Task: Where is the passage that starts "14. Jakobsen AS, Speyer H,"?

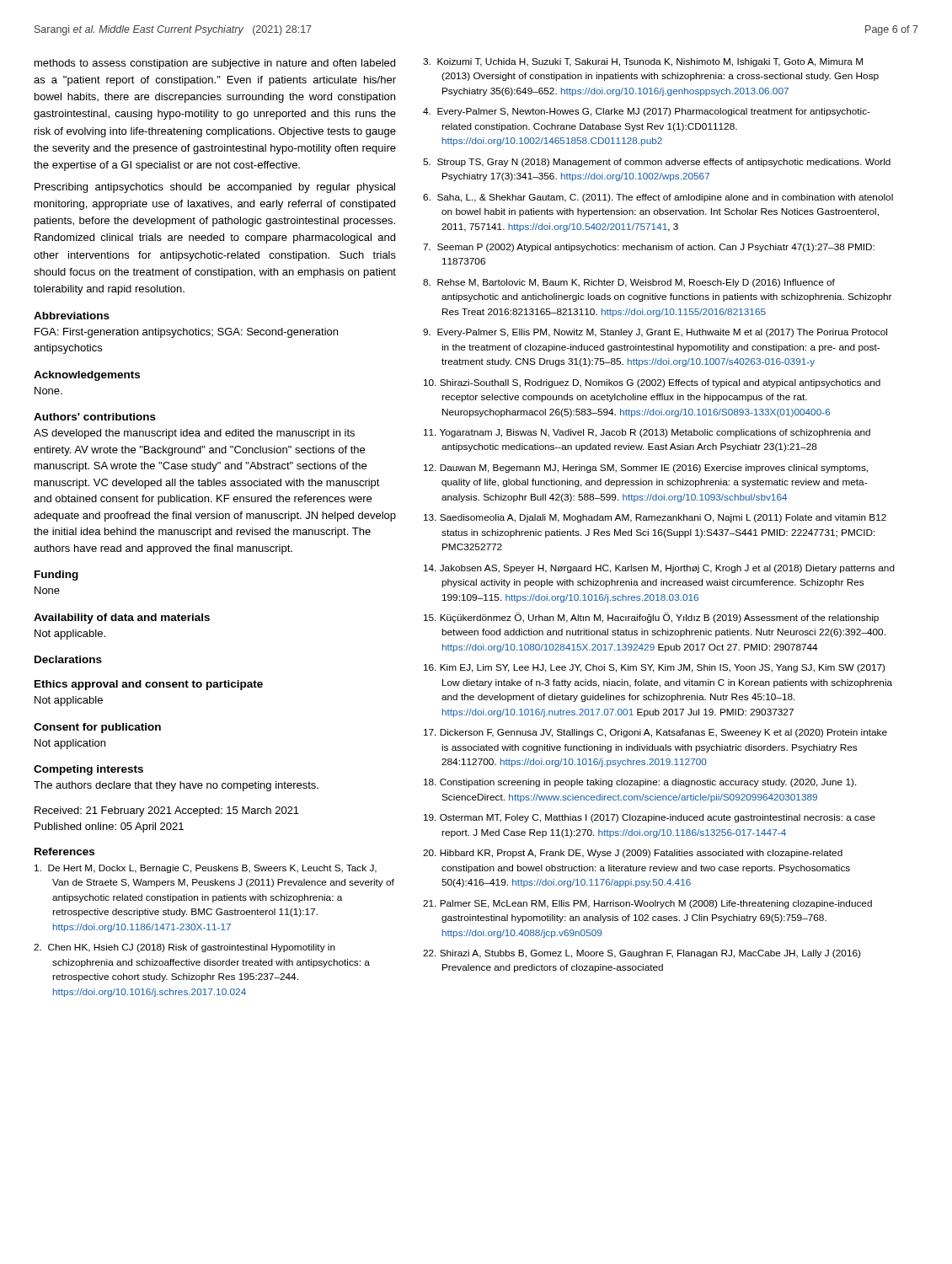Action: pyautogui.click(x=659, y=582)
